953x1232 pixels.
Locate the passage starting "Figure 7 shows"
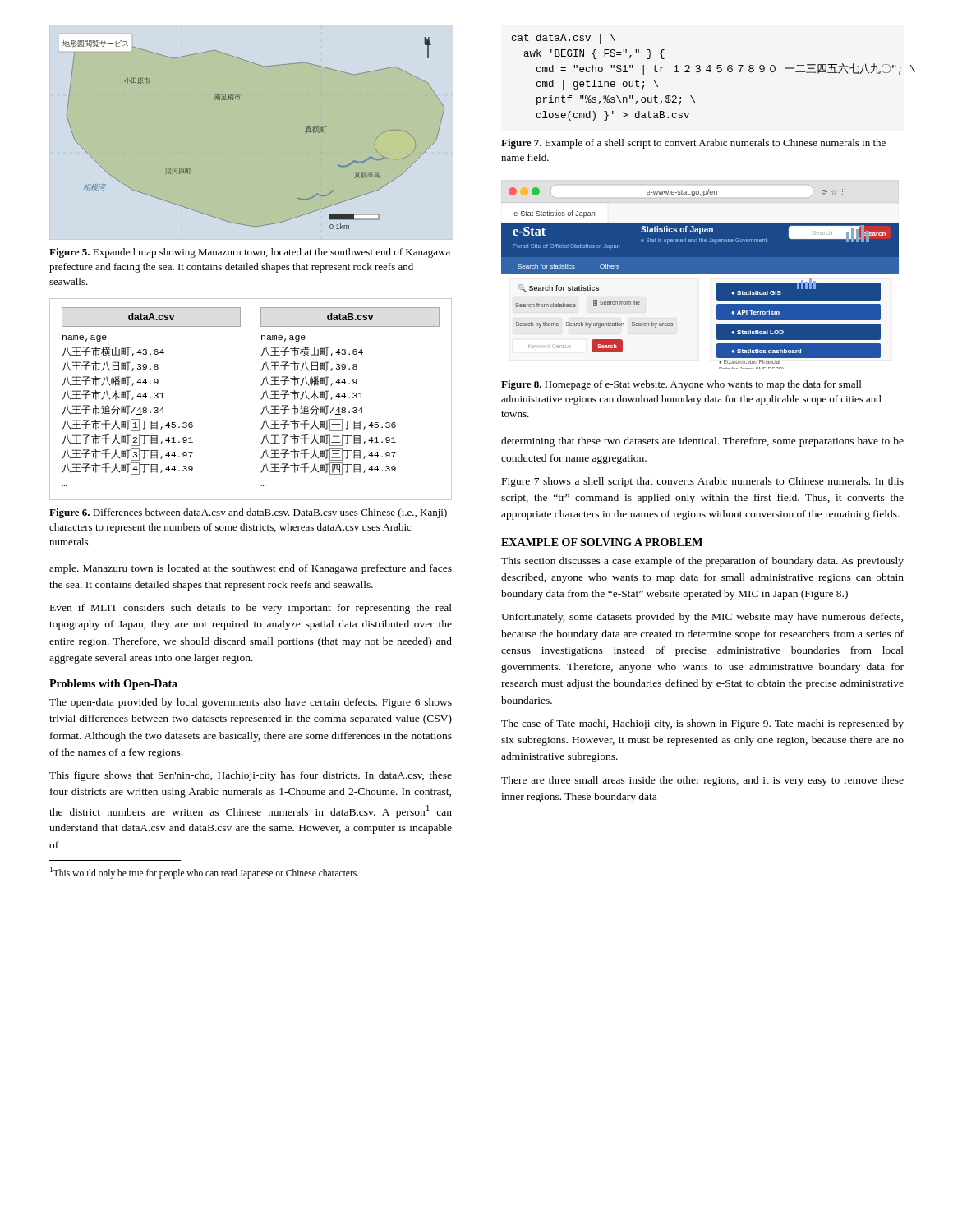[702, 497]
